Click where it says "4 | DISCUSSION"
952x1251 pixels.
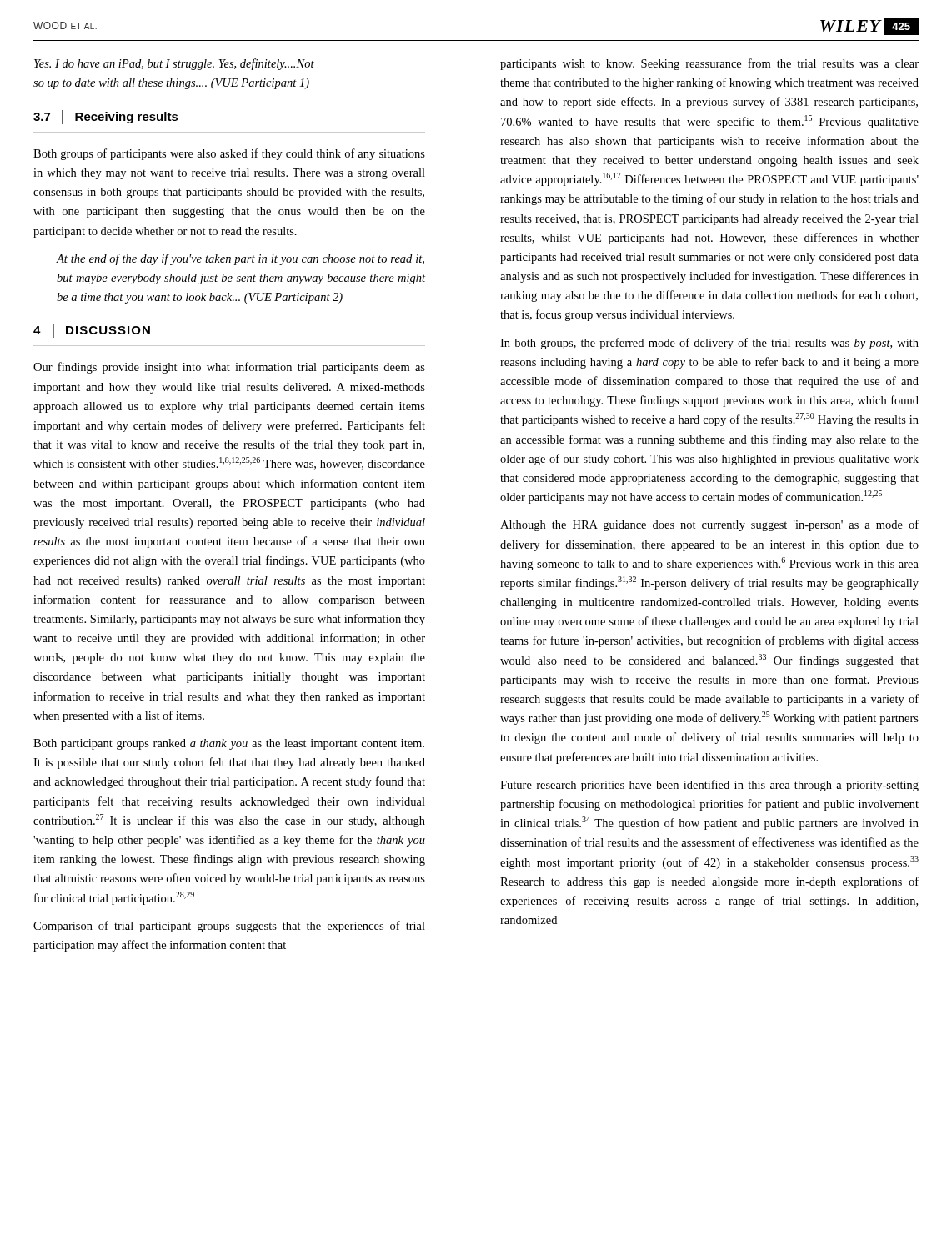92,330
